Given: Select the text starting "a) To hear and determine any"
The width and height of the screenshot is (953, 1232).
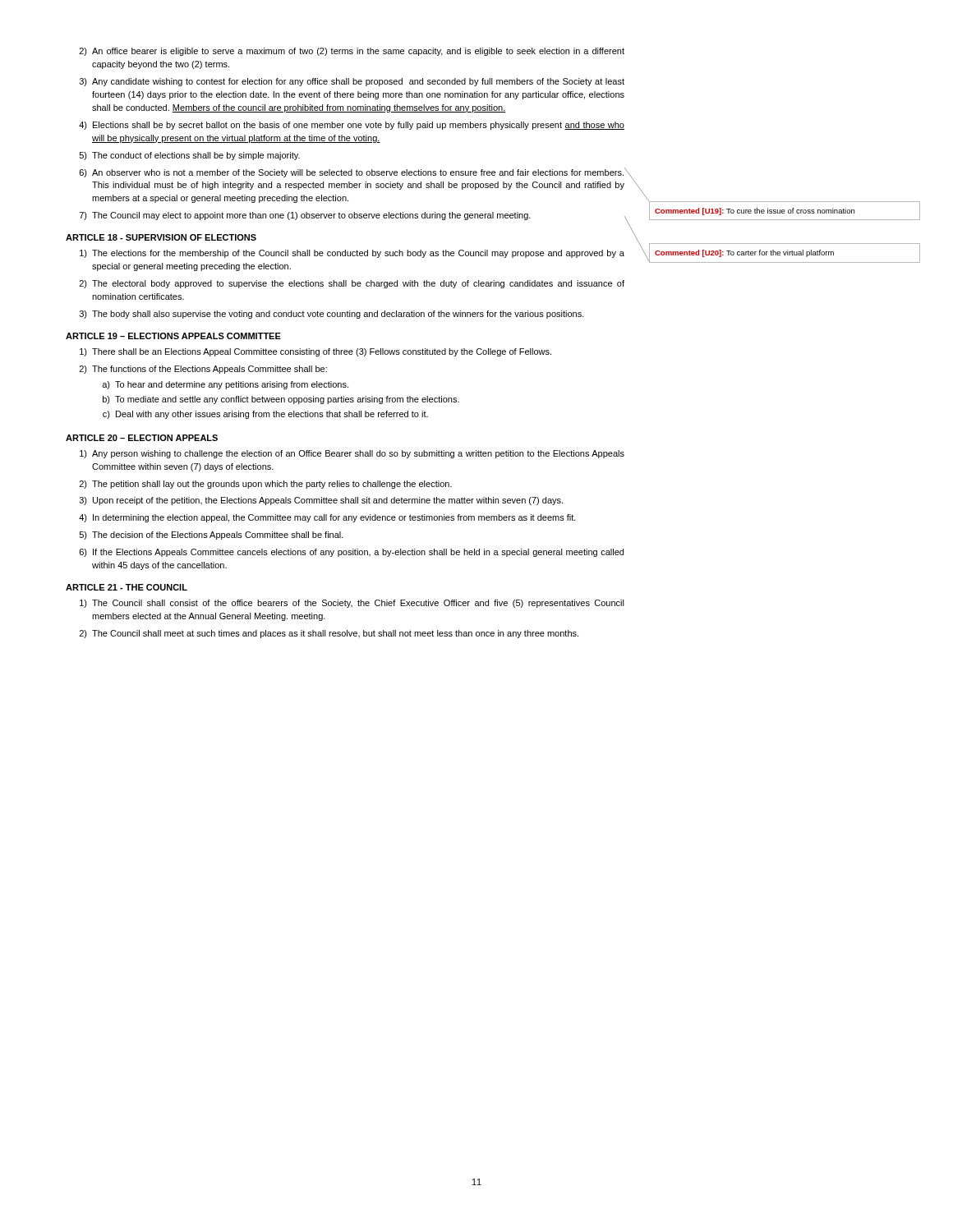Looking at the screenshot, I should point(221,385).
